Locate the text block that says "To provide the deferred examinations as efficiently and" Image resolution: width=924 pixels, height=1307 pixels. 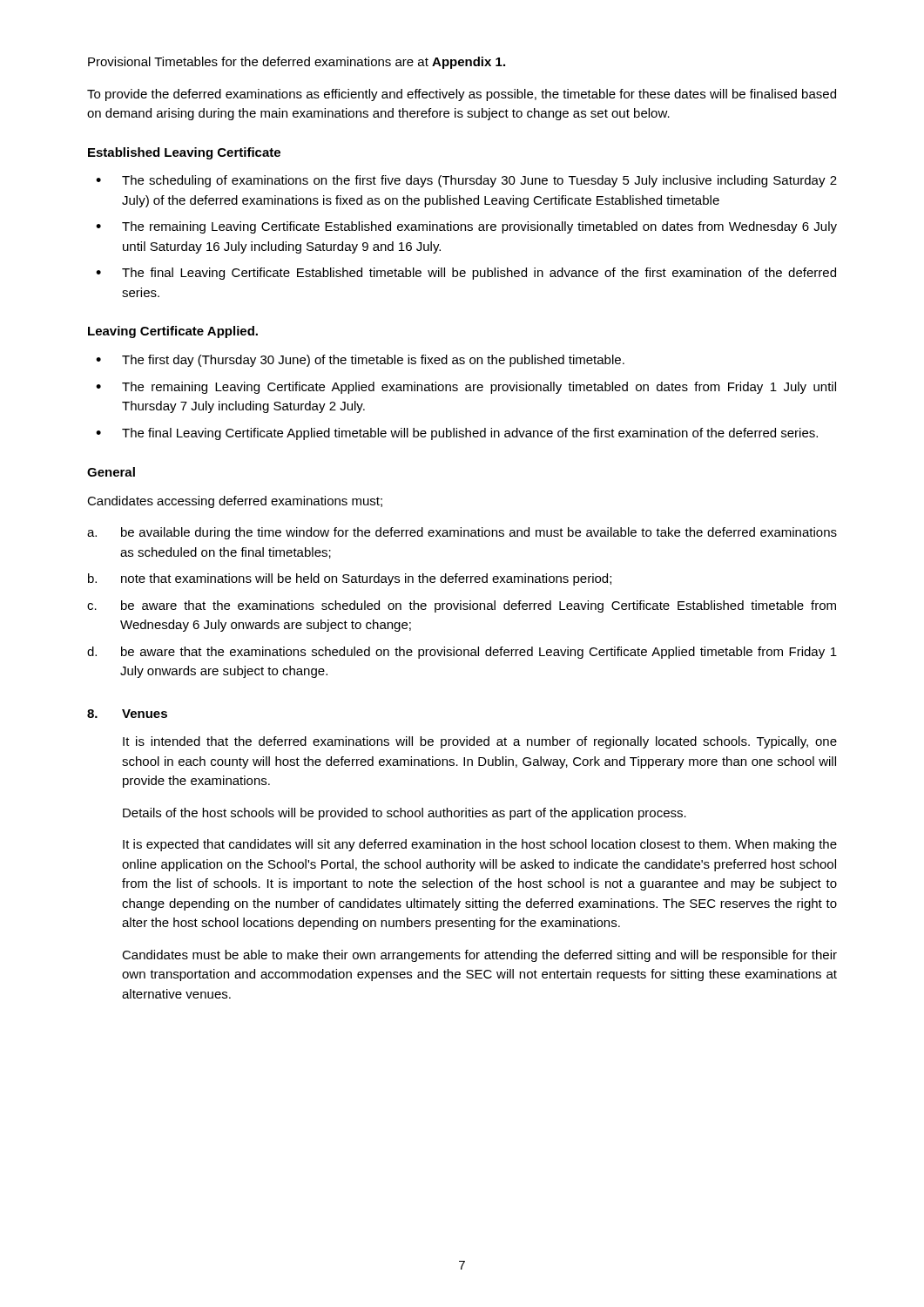[x=462, y=103]
